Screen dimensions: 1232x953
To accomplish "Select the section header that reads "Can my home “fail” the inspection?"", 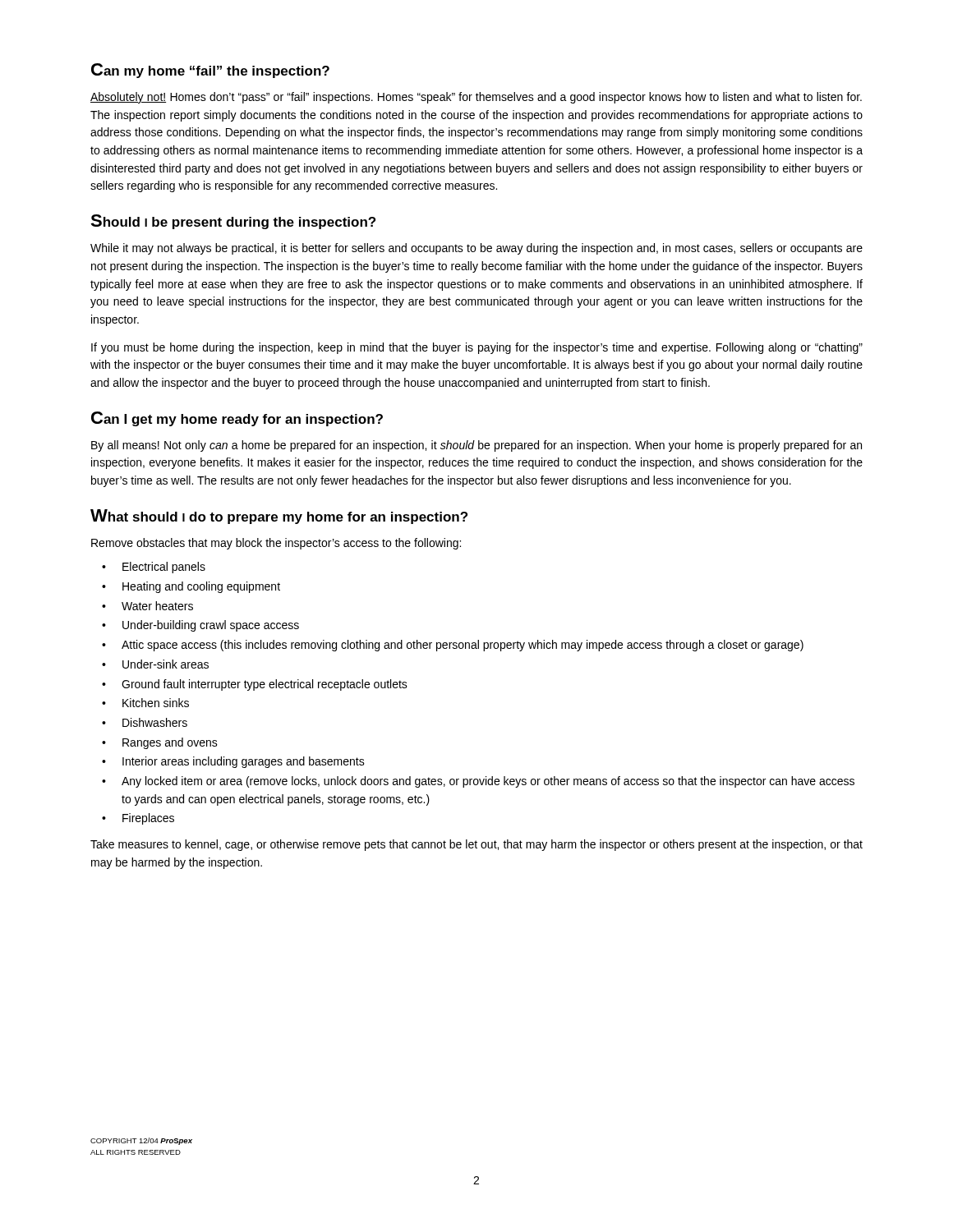I will click(210, 69).
